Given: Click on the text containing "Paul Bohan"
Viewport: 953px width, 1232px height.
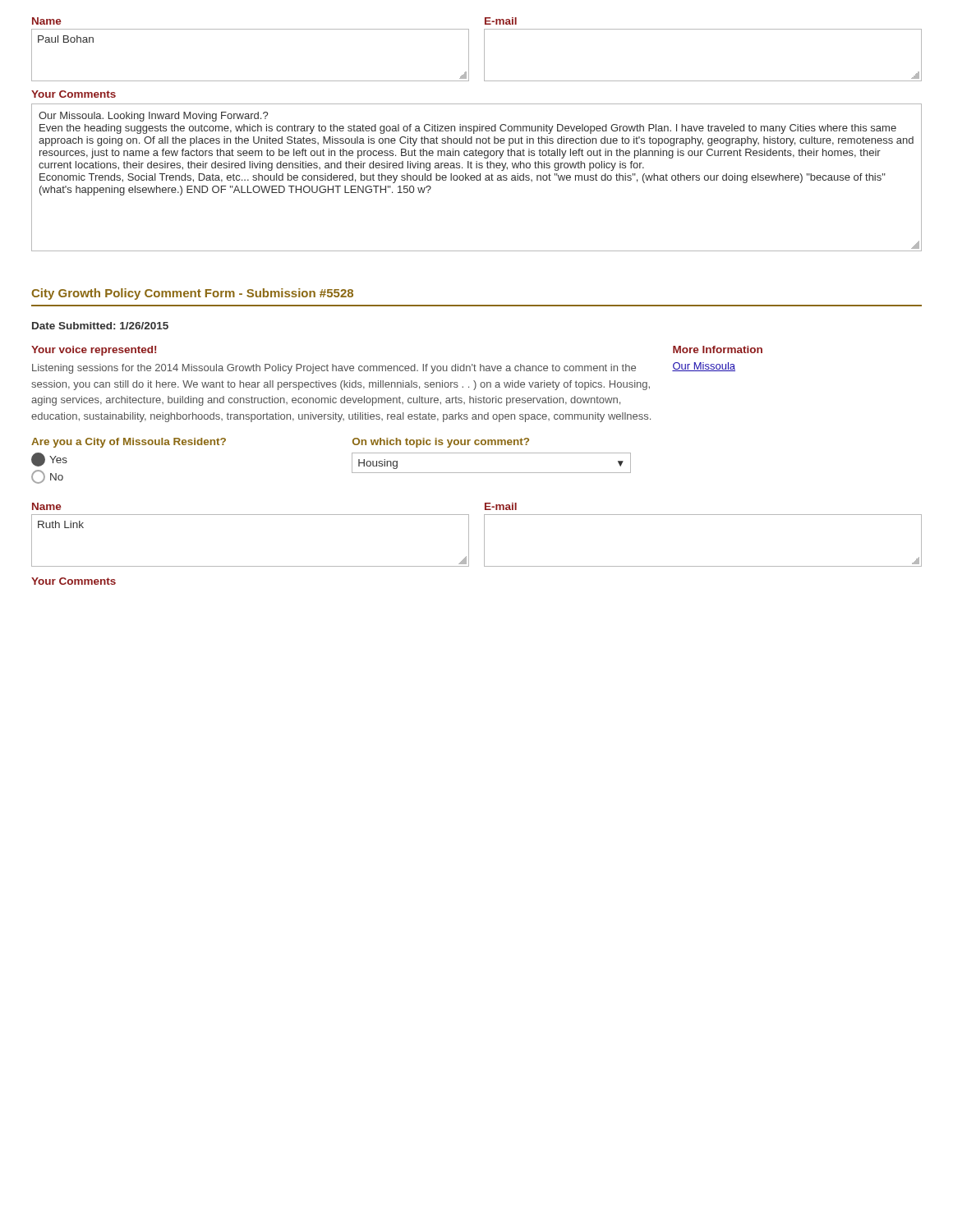Looking at the screenshot, I should (x=66, y=39).
